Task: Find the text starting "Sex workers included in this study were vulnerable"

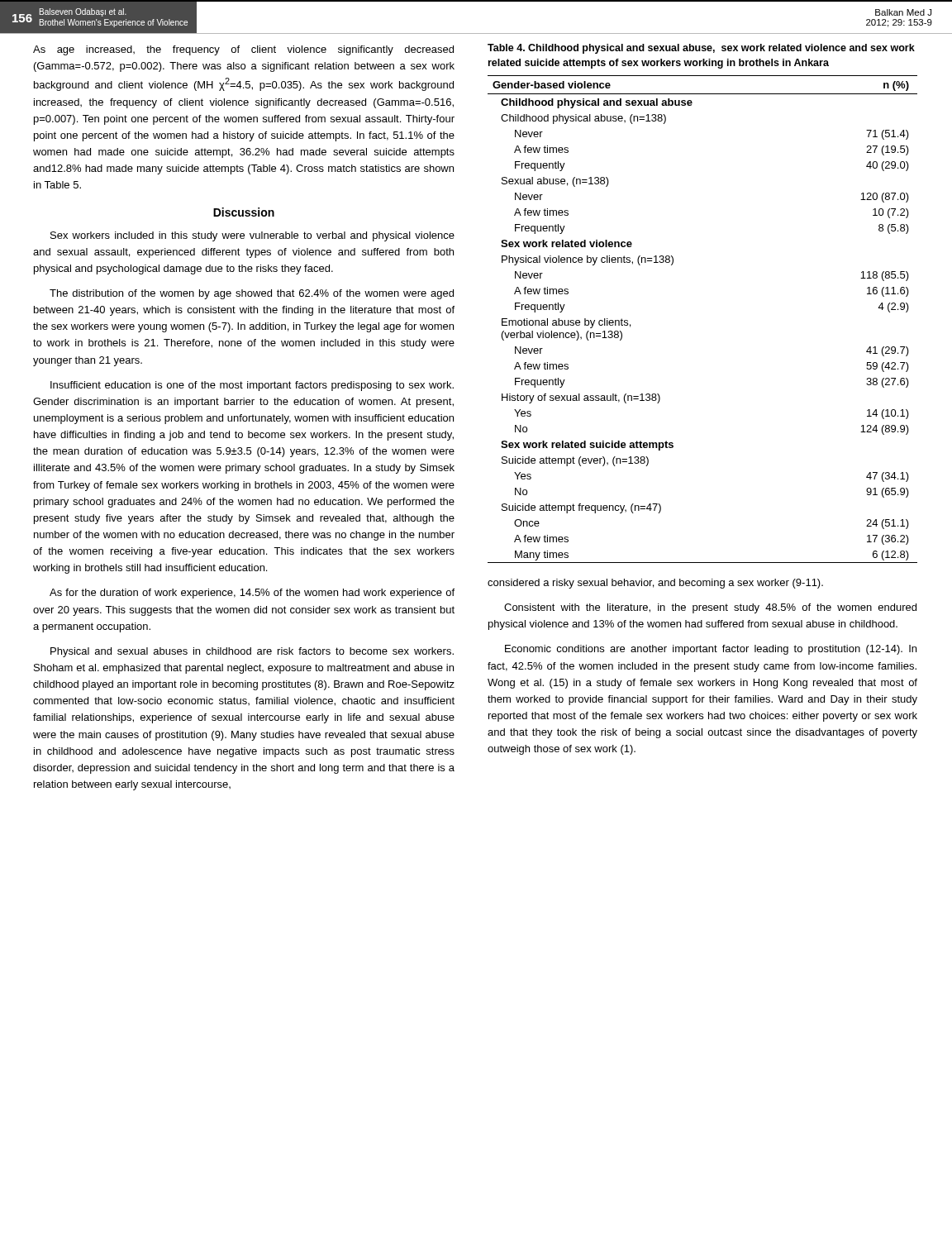Action: click(244, 510)
